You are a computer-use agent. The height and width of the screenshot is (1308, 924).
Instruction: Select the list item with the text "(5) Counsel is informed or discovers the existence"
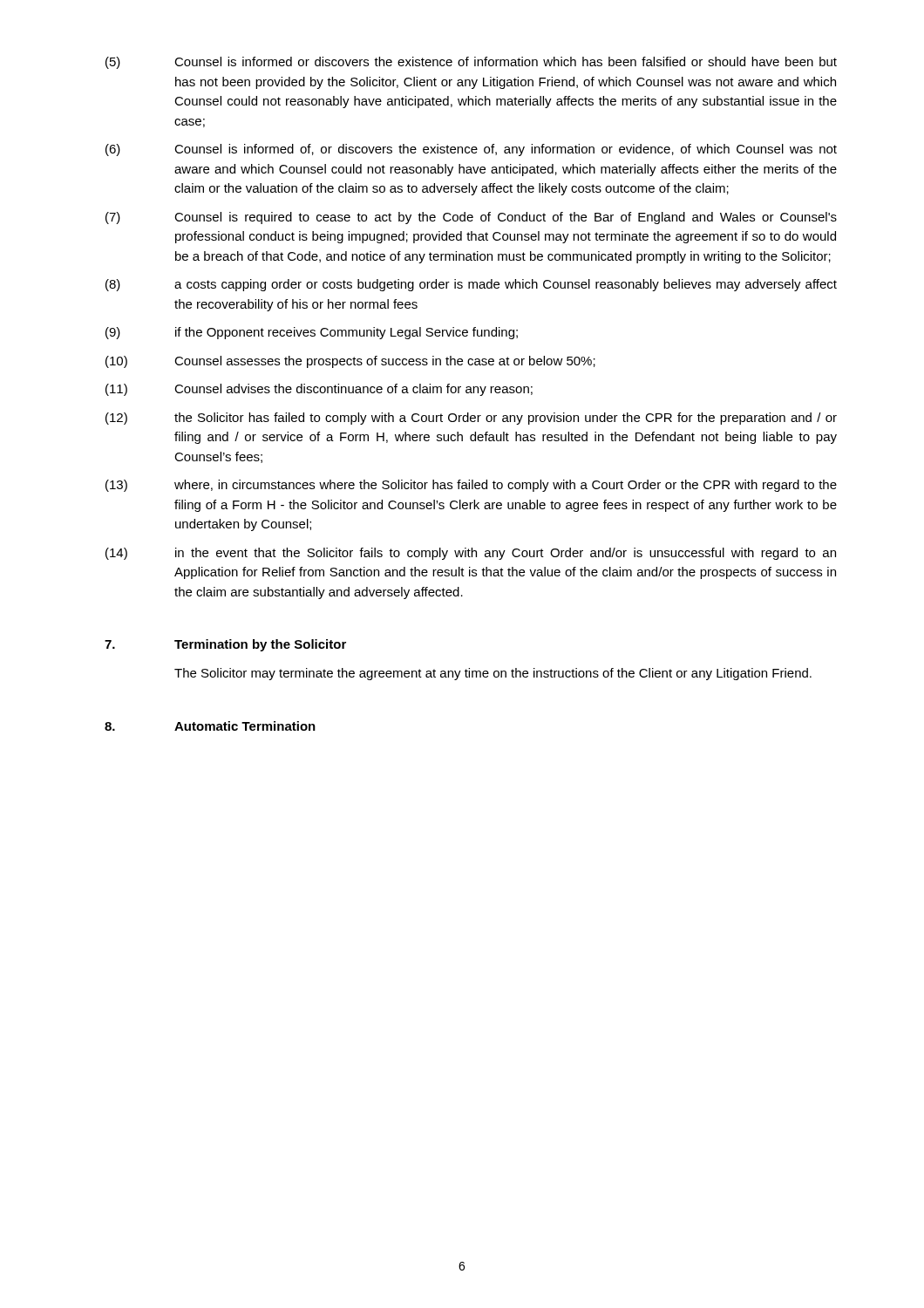462,92
